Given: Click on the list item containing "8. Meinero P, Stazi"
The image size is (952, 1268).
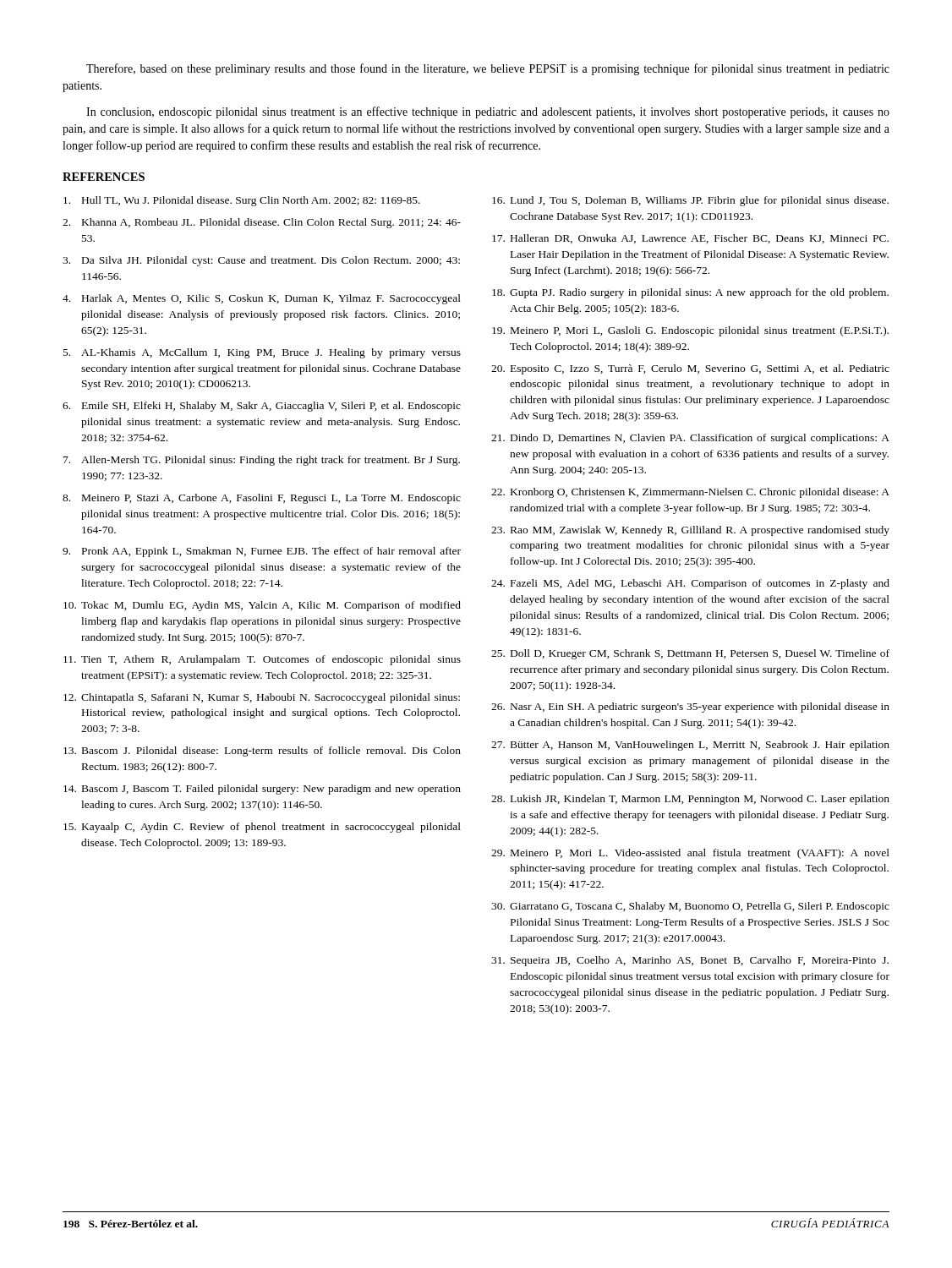Looking at the screenshot, I should click(x=262, y=514).
